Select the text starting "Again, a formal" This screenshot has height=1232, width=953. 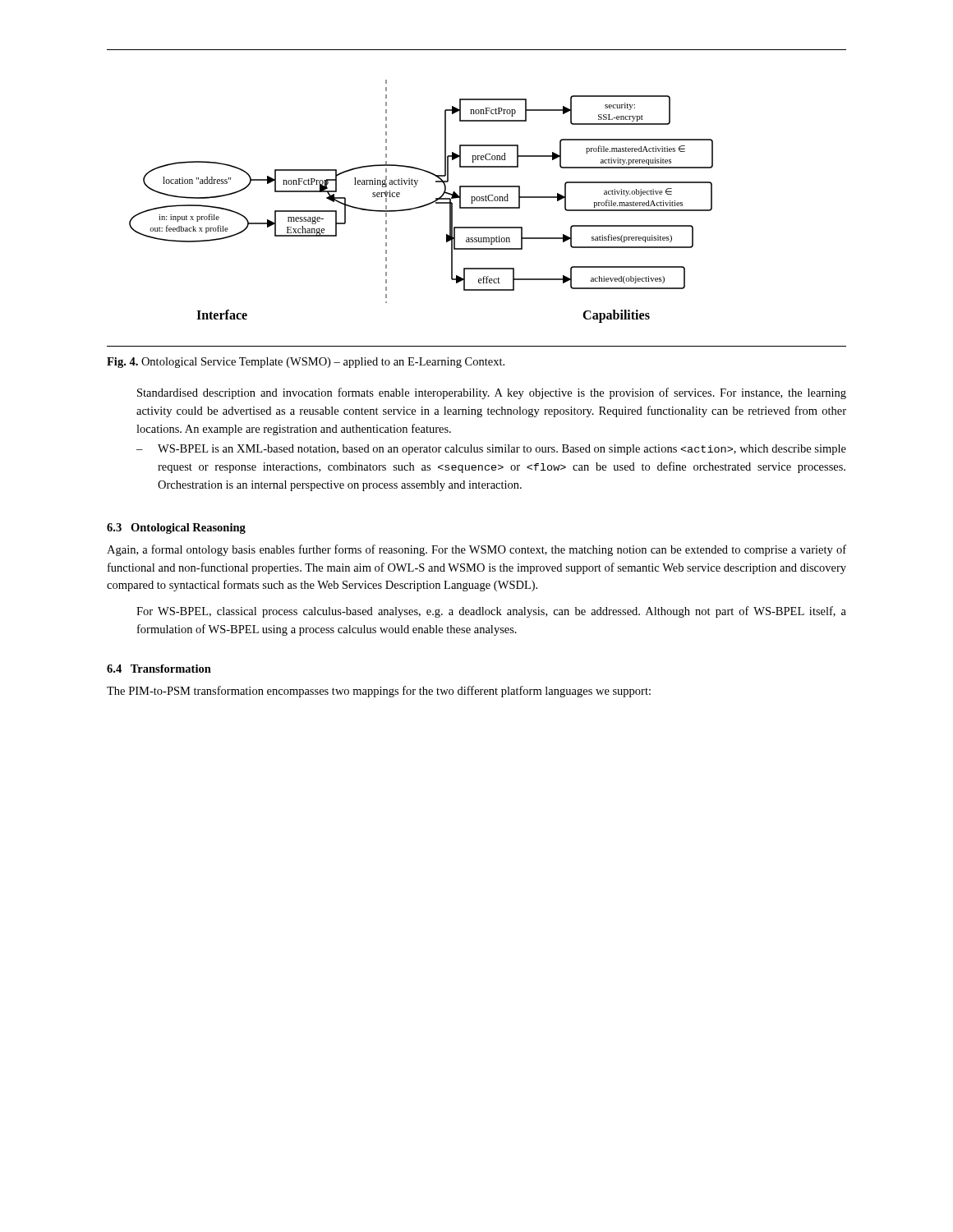click(476, 567)
